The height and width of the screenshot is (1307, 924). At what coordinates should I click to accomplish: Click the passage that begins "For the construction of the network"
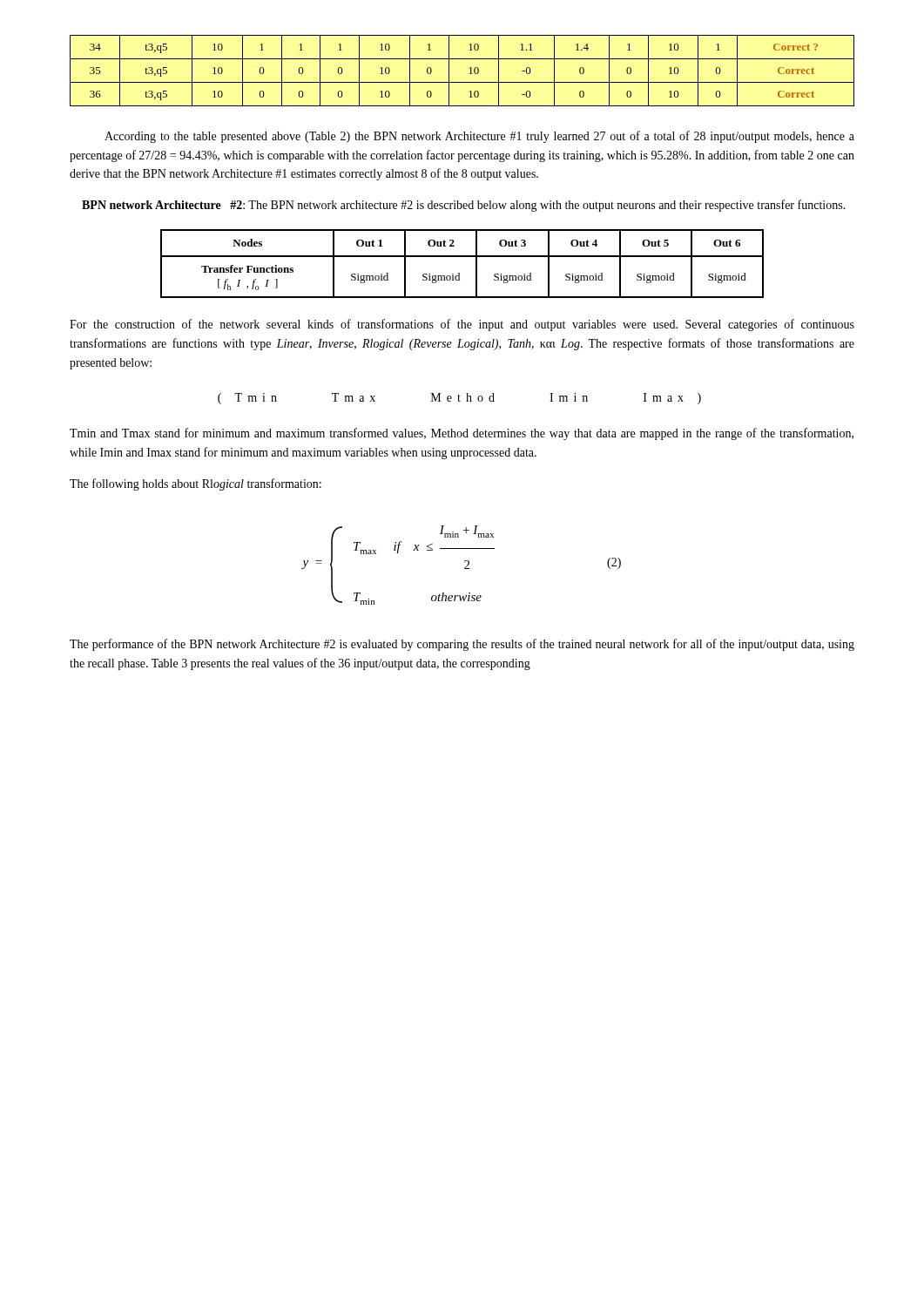462,344
